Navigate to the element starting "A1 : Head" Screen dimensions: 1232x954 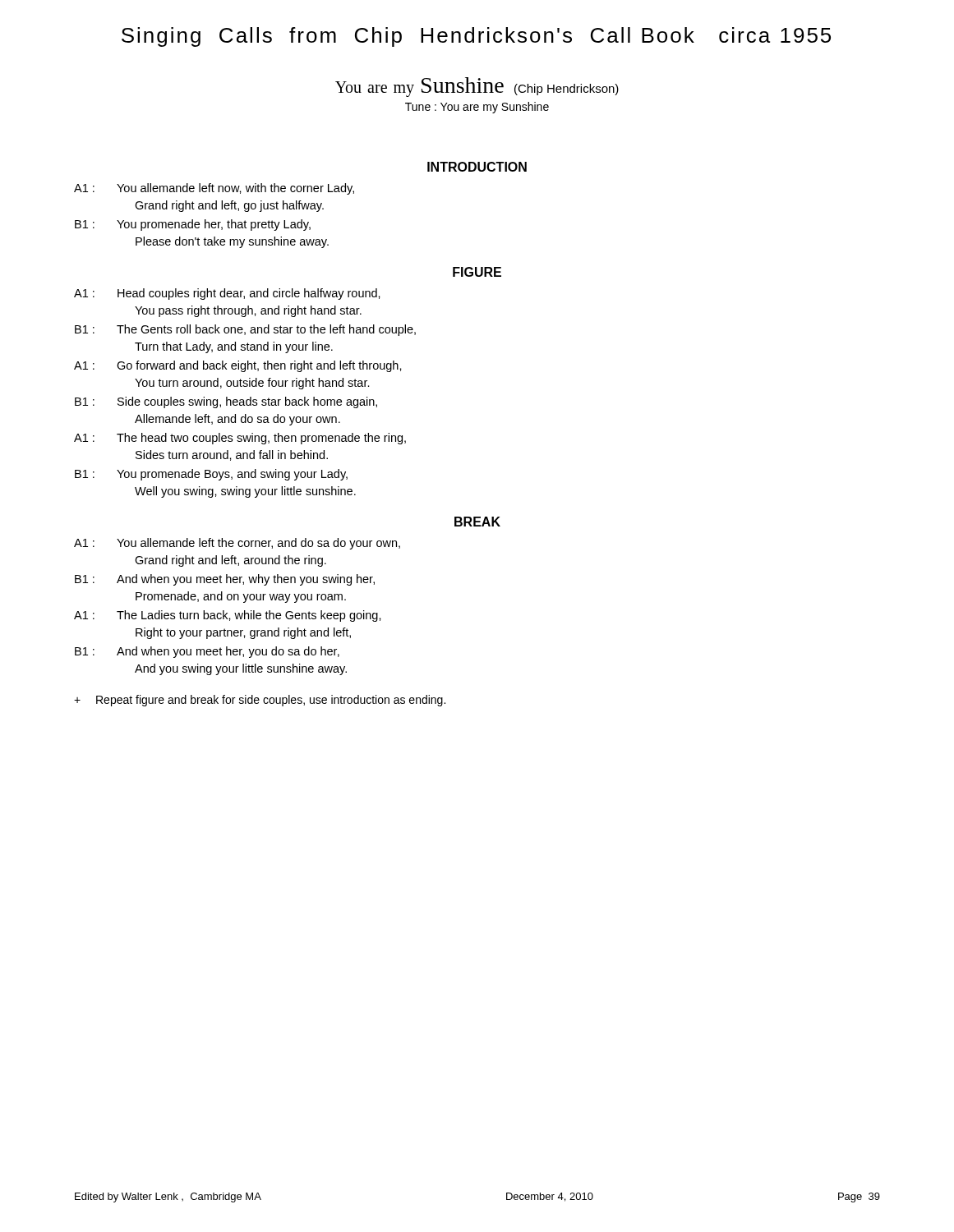[227, 294]
